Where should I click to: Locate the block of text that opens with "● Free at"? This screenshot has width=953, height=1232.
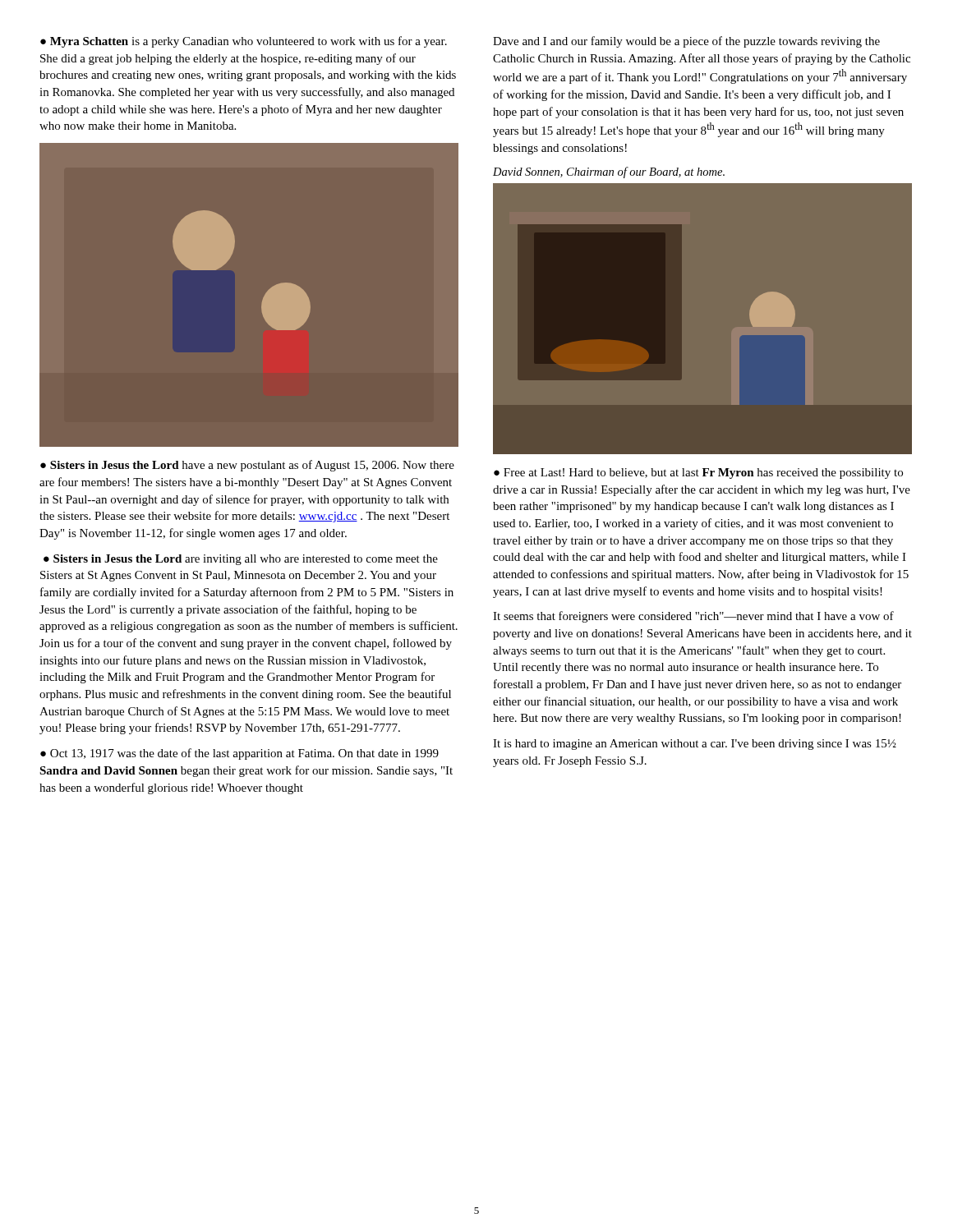tap(702, 532)
